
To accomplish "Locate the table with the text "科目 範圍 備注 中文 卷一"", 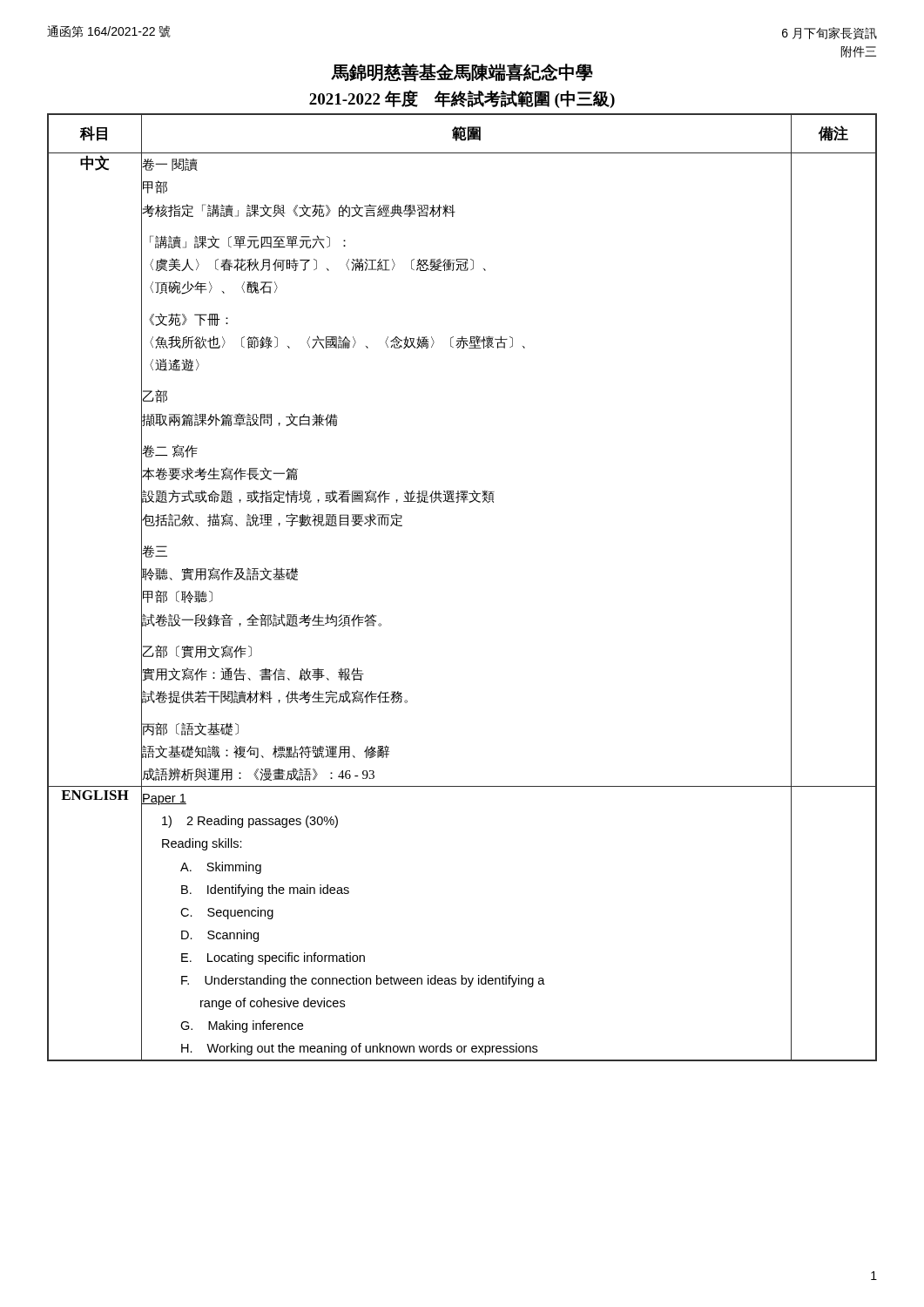I will pyautogui.click(x=462, y=587).
